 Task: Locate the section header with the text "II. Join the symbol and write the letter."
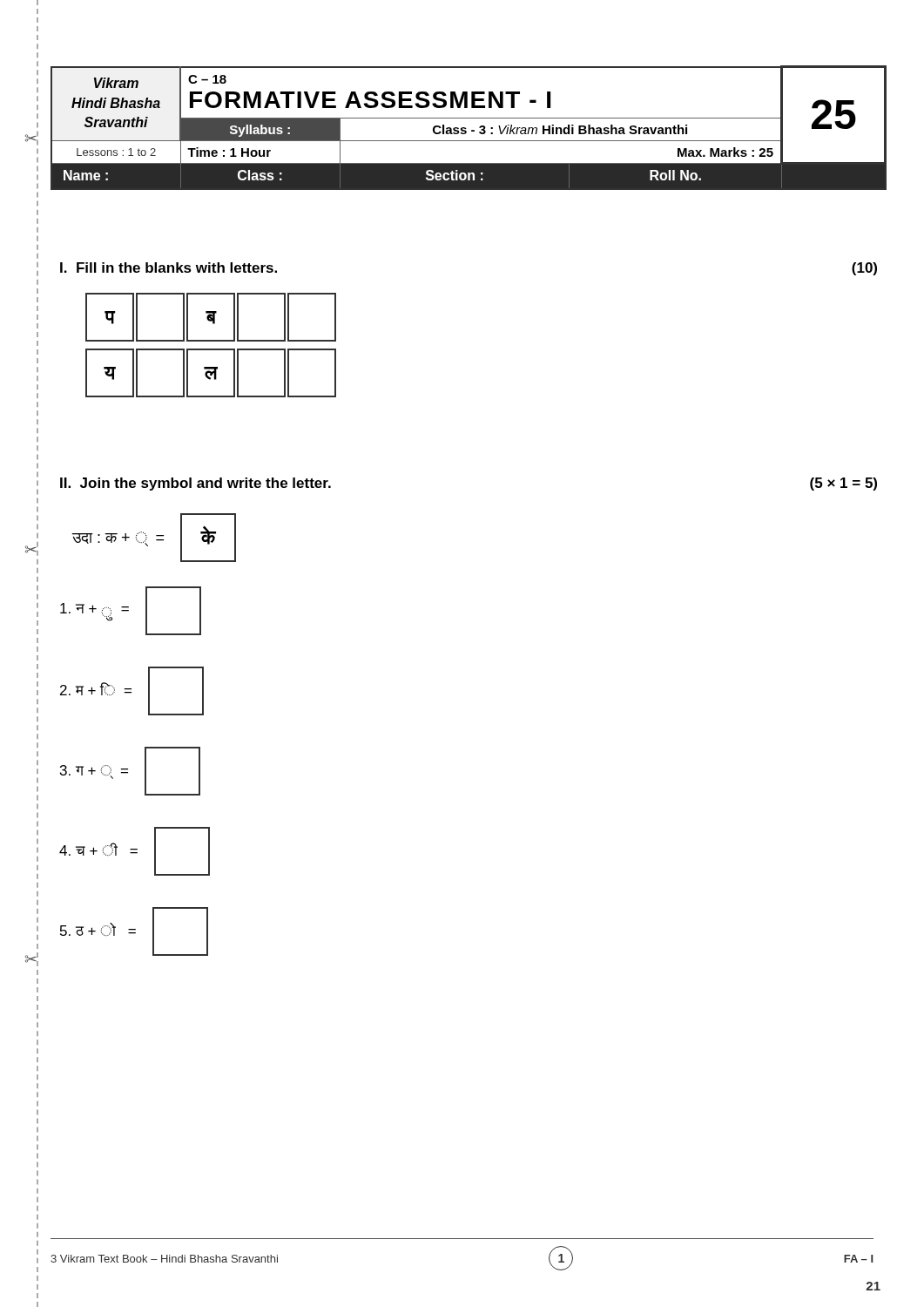coord(195,483)
